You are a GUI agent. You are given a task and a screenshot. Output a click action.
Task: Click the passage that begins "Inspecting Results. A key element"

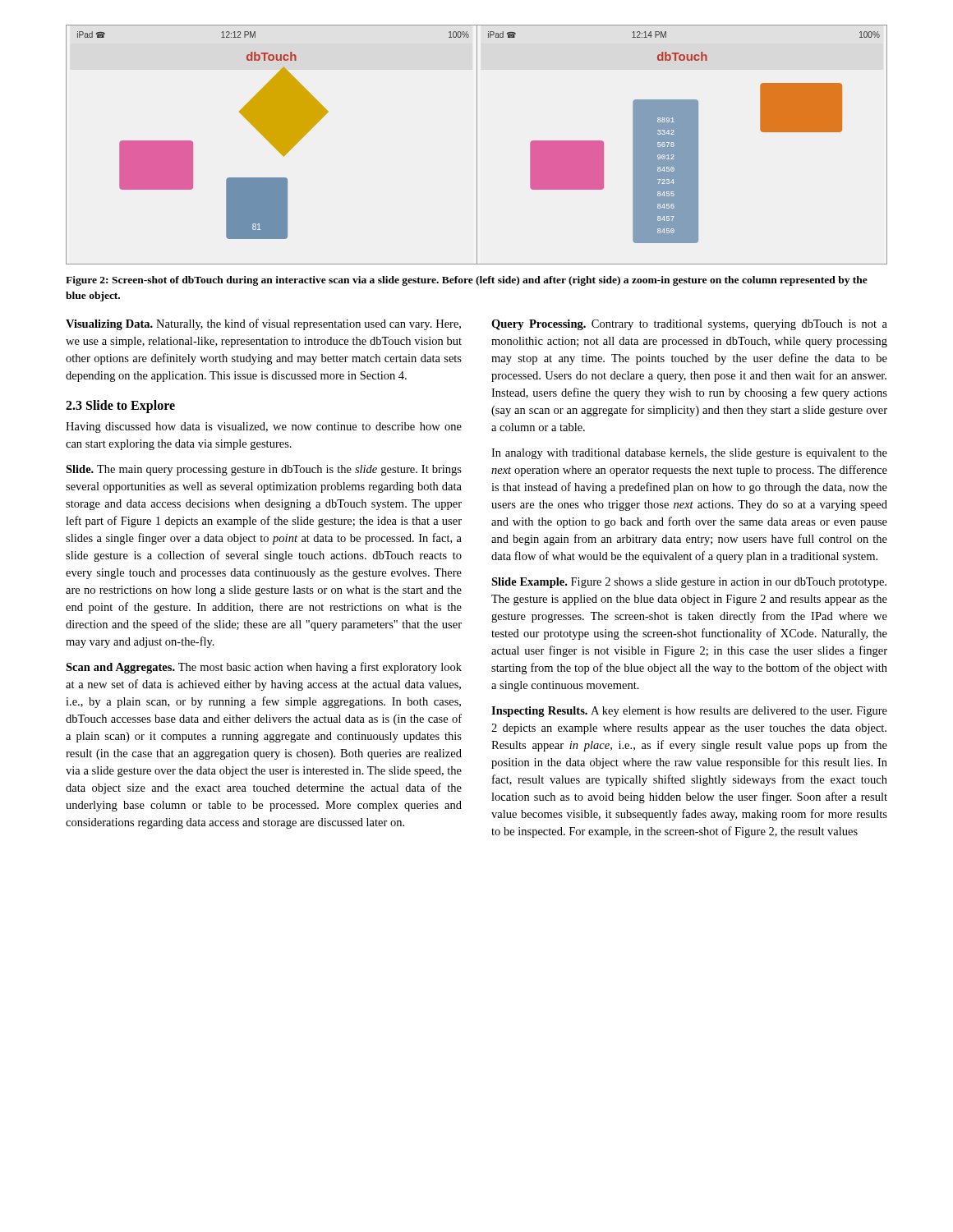[689, 771]
